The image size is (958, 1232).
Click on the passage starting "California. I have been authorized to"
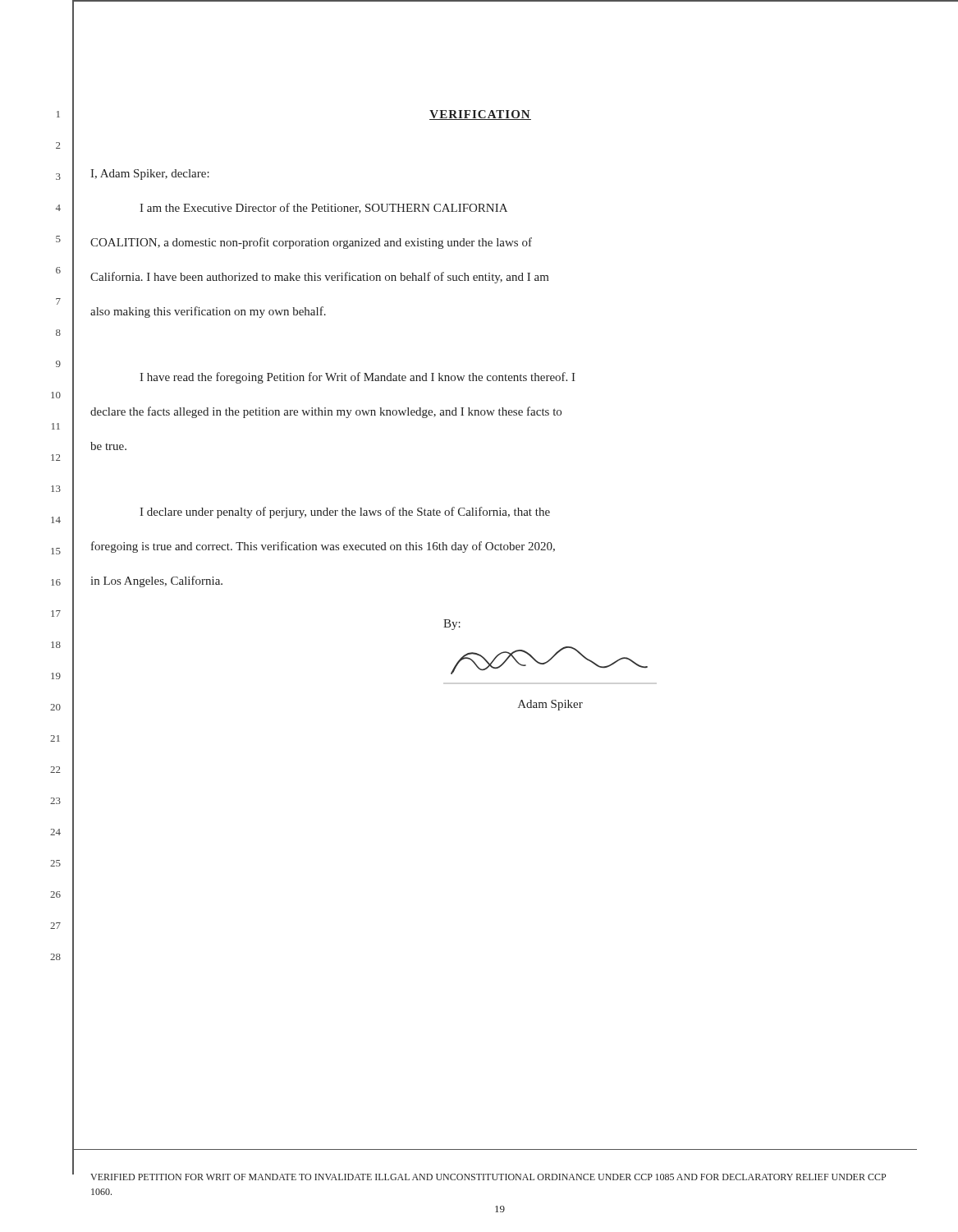[320, 277]
